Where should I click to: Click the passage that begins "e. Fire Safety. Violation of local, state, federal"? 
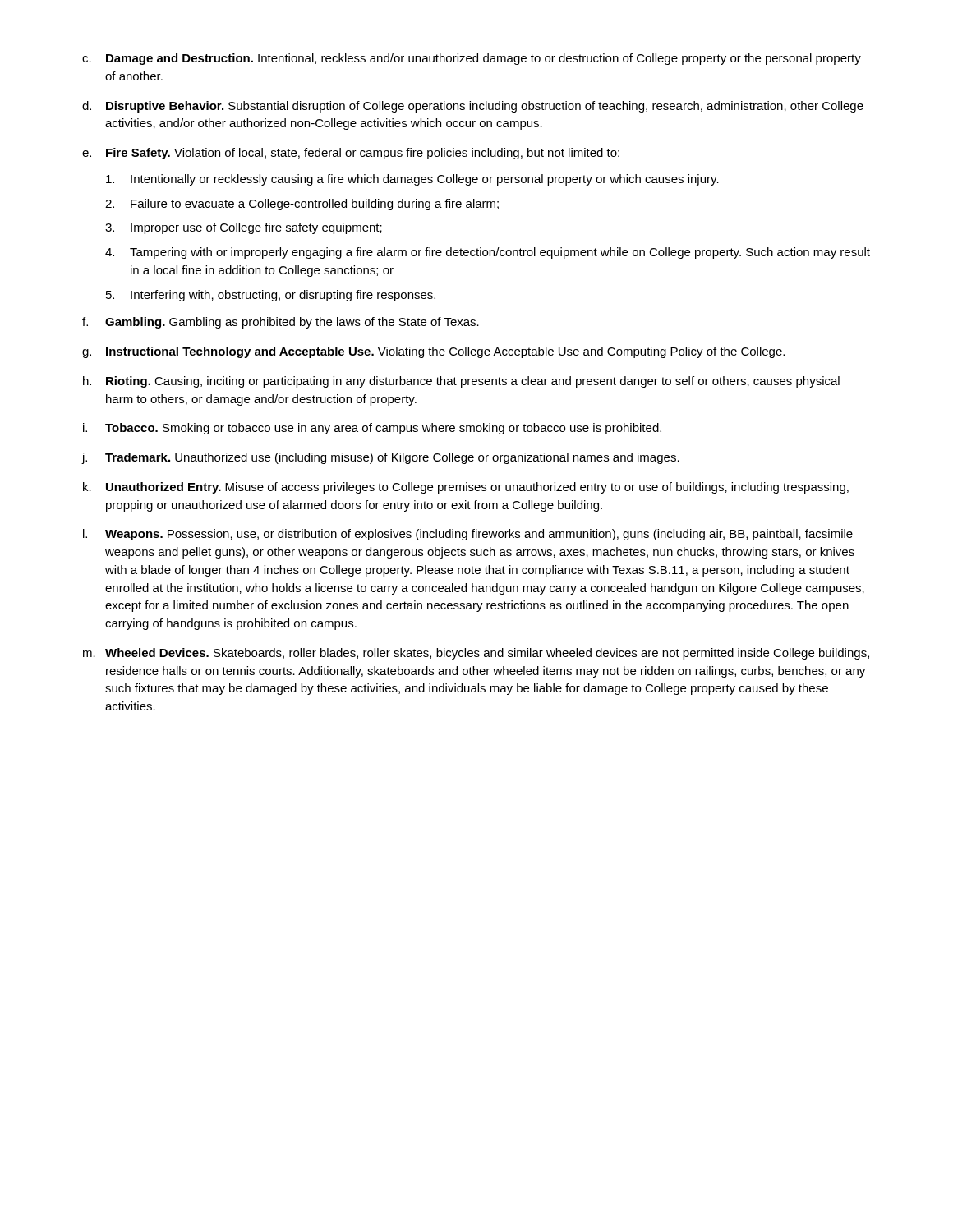click(351, 154)
